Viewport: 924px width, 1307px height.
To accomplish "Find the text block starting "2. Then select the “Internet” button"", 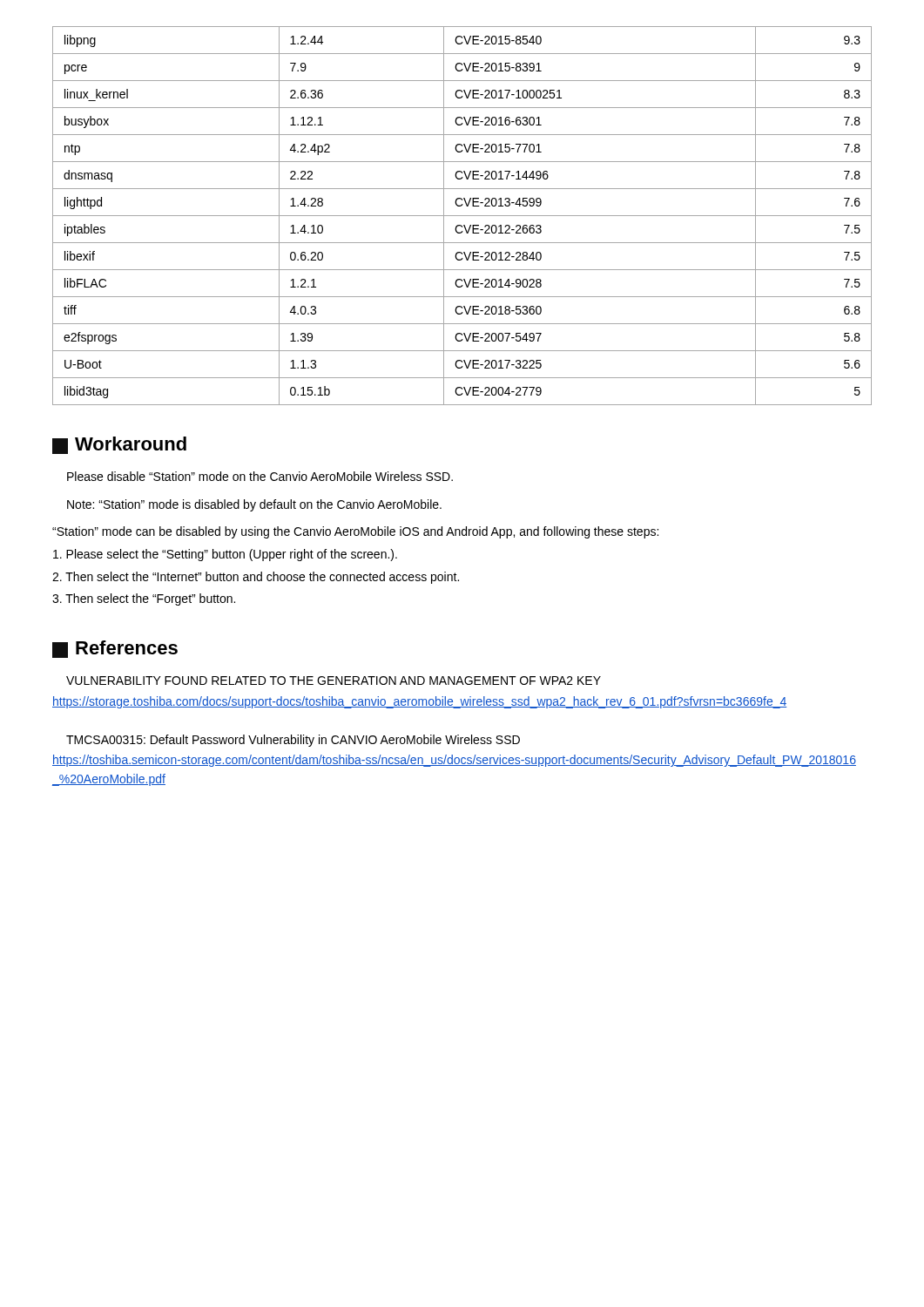I will [256, 577].
